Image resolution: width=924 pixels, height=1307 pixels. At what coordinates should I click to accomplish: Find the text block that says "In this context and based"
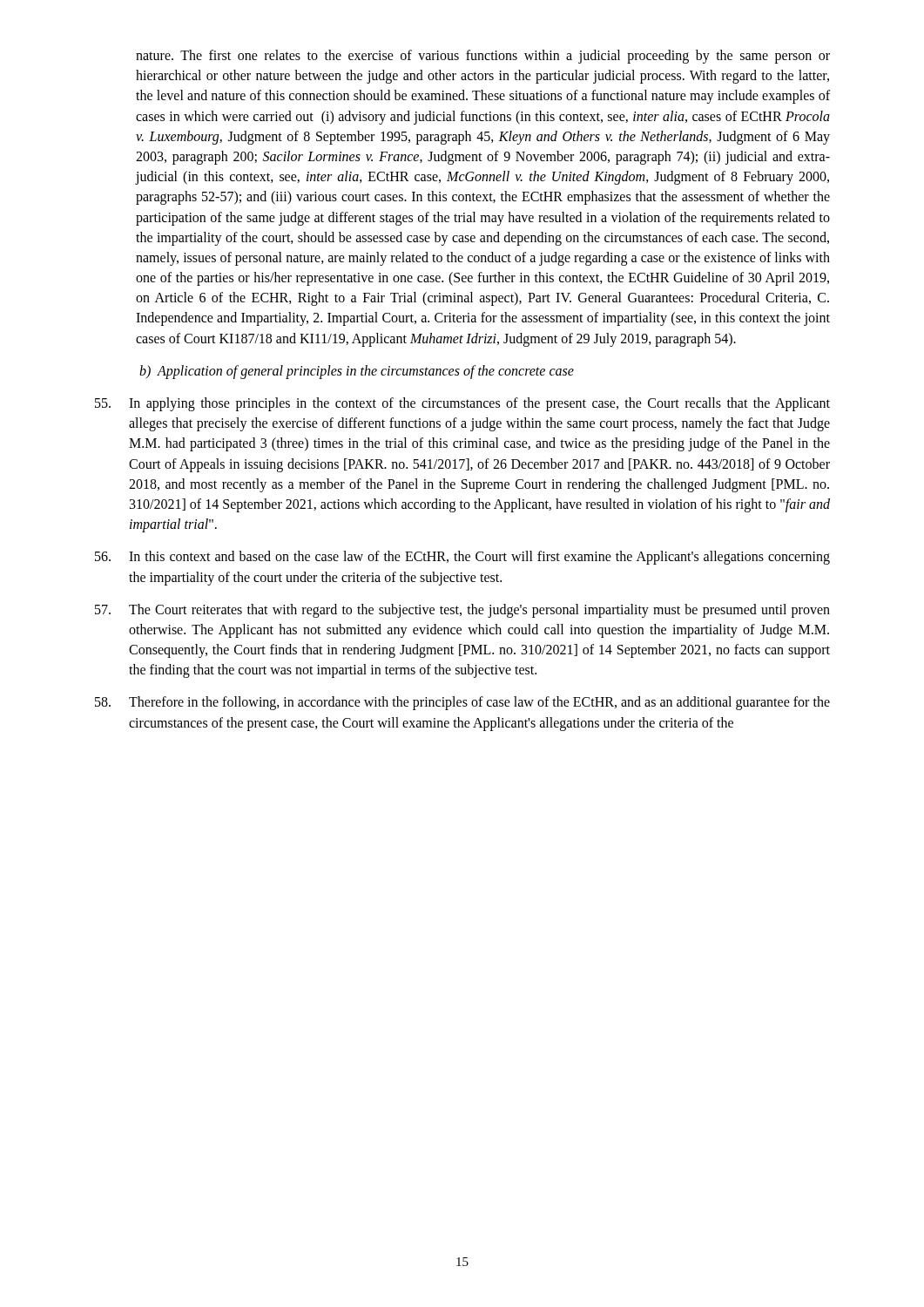point(462,567)
